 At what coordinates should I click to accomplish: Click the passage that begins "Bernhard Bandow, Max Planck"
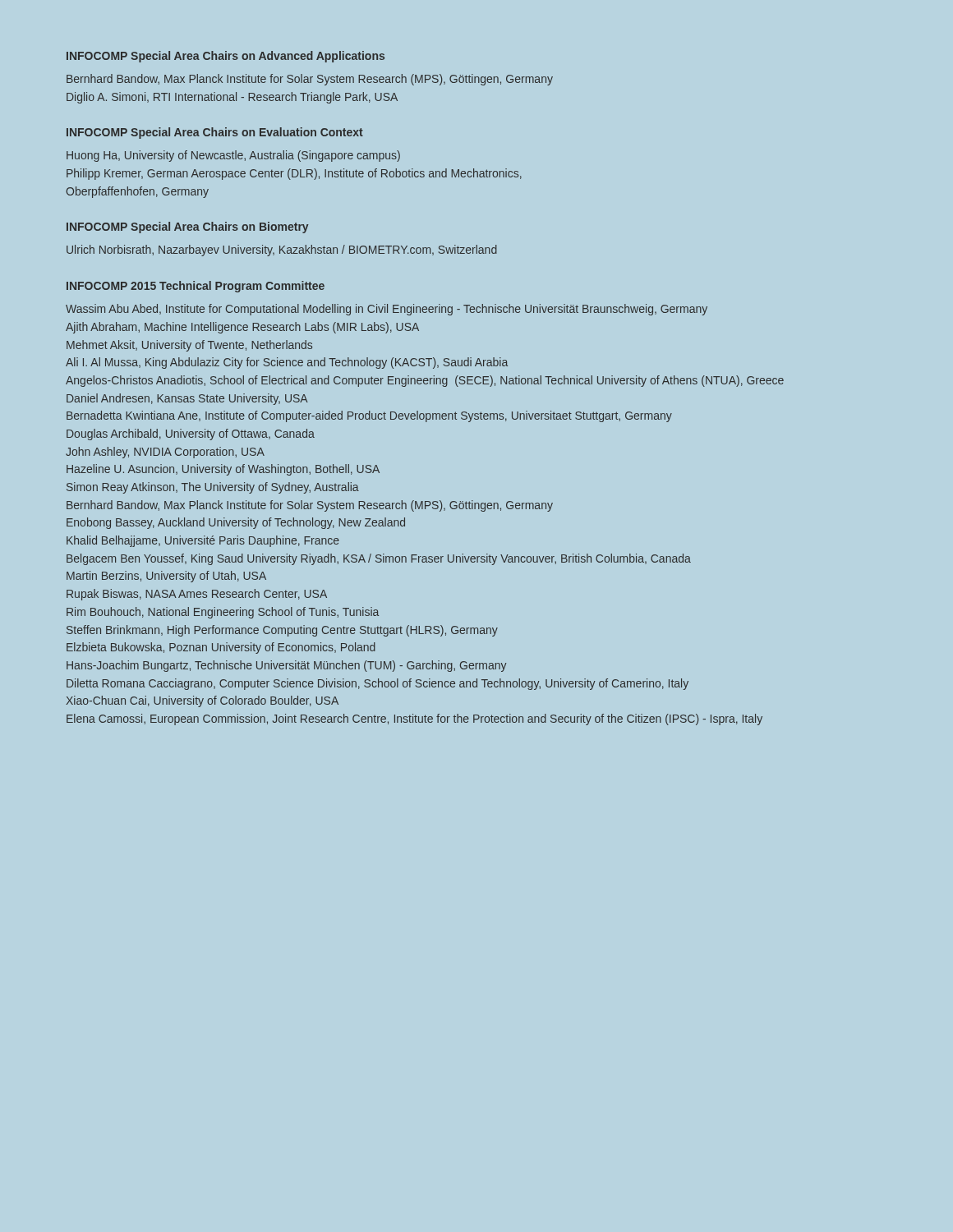[309, 88]
